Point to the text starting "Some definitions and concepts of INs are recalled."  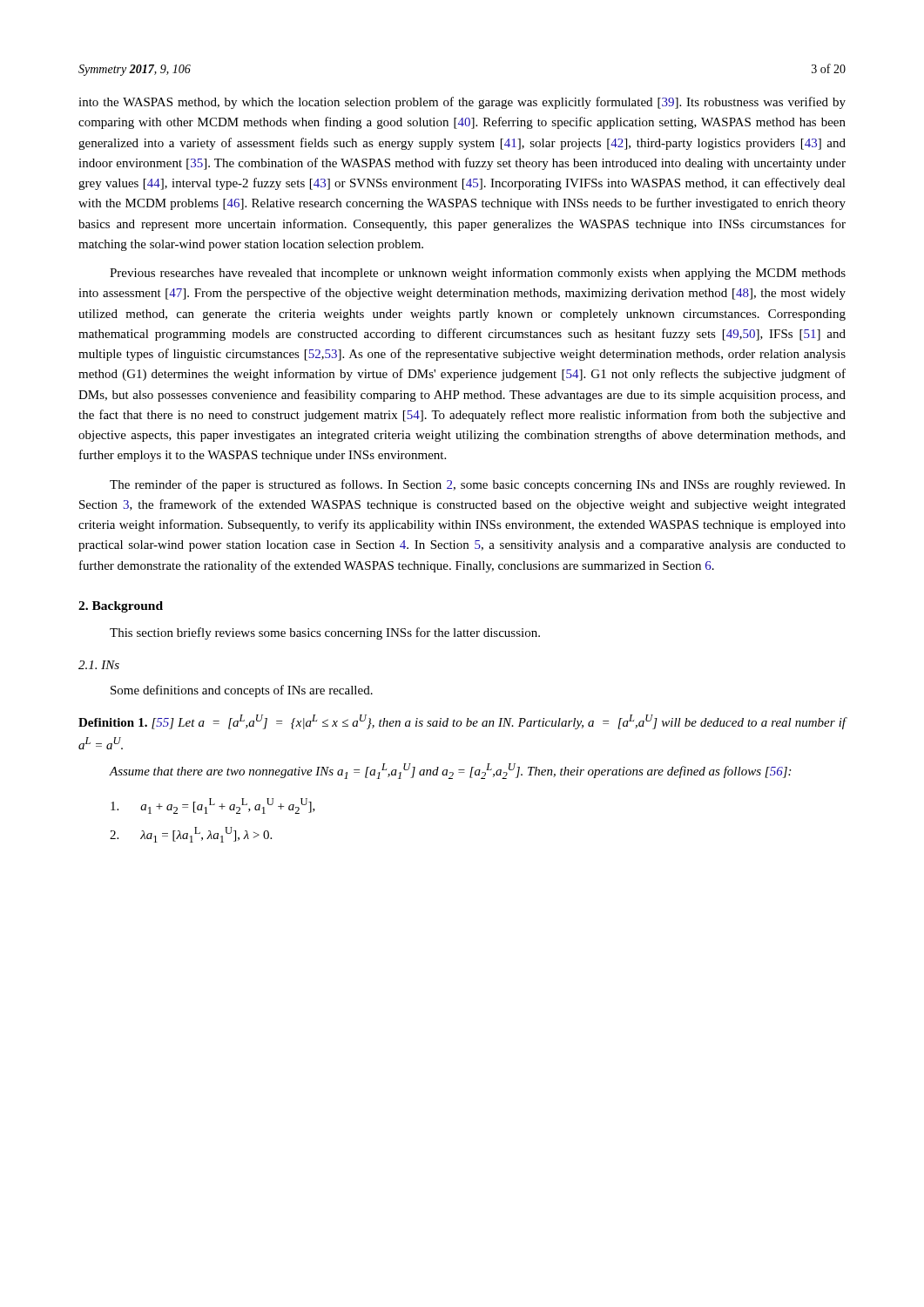pyautogui.click(x=242, y=691)
